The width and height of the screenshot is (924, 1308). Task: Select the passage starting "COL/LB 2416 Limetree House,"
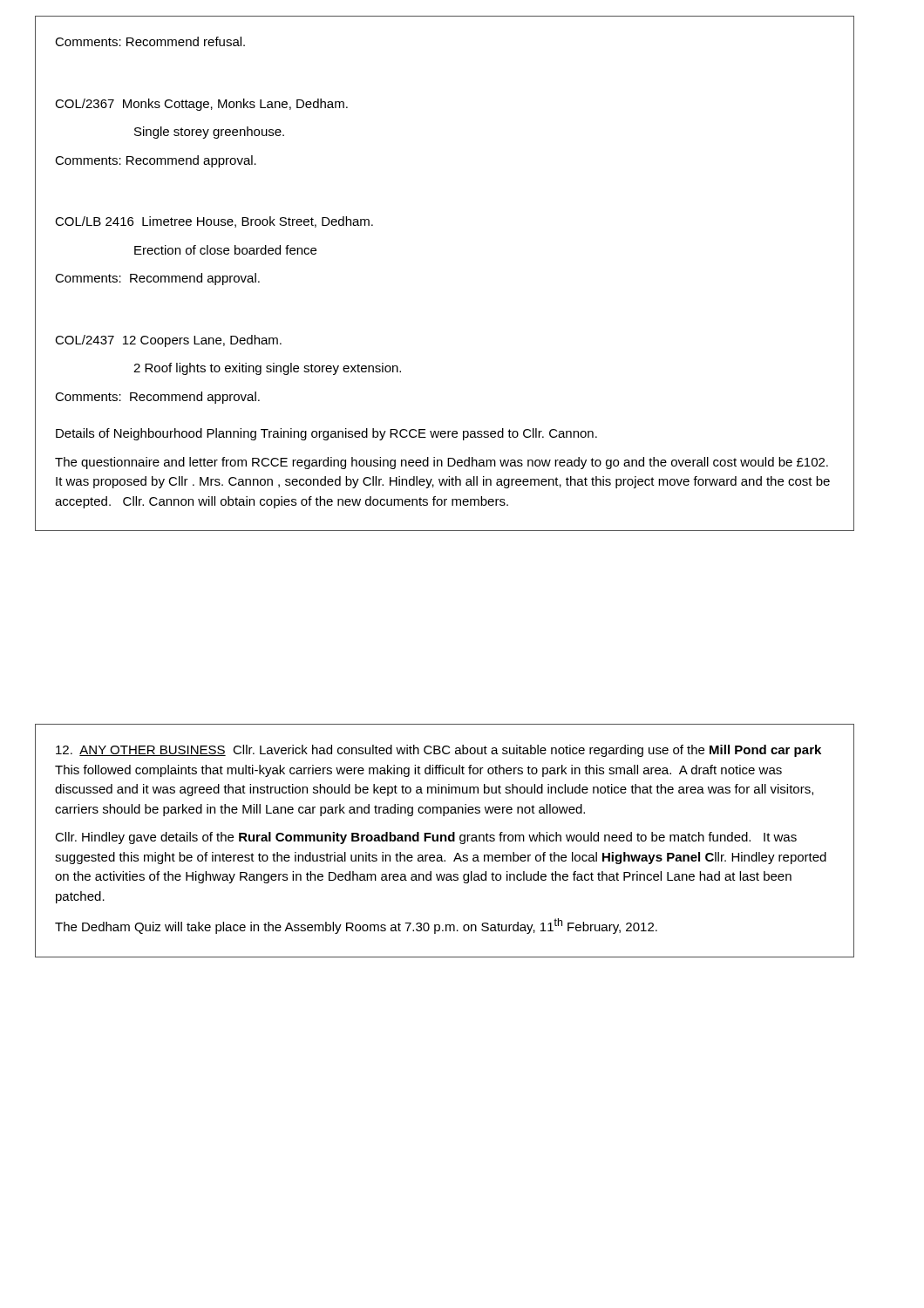tap(214, 221)
